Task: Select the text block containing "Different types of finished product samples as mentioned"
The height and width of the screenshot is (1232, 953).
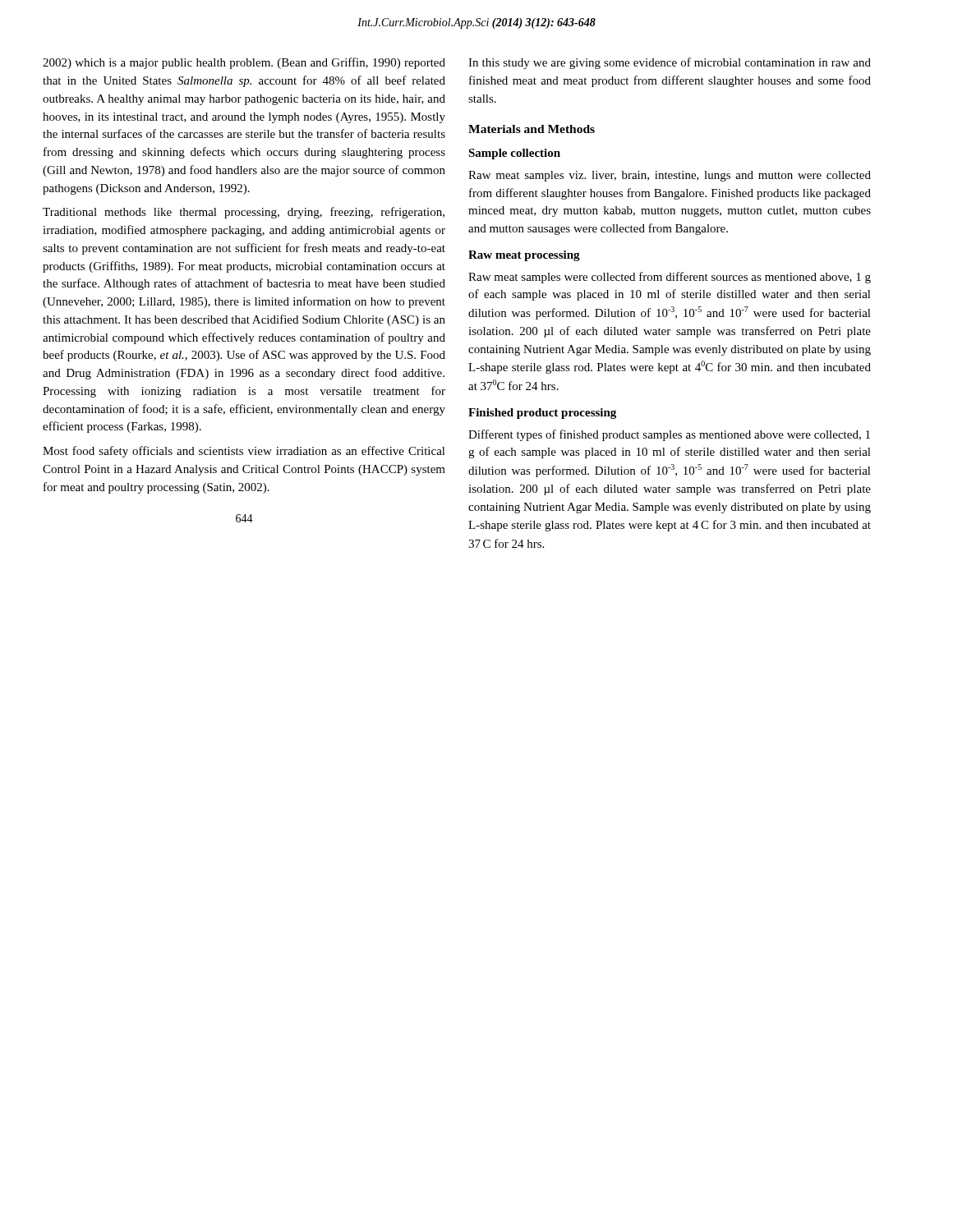Action: (670, 490)
